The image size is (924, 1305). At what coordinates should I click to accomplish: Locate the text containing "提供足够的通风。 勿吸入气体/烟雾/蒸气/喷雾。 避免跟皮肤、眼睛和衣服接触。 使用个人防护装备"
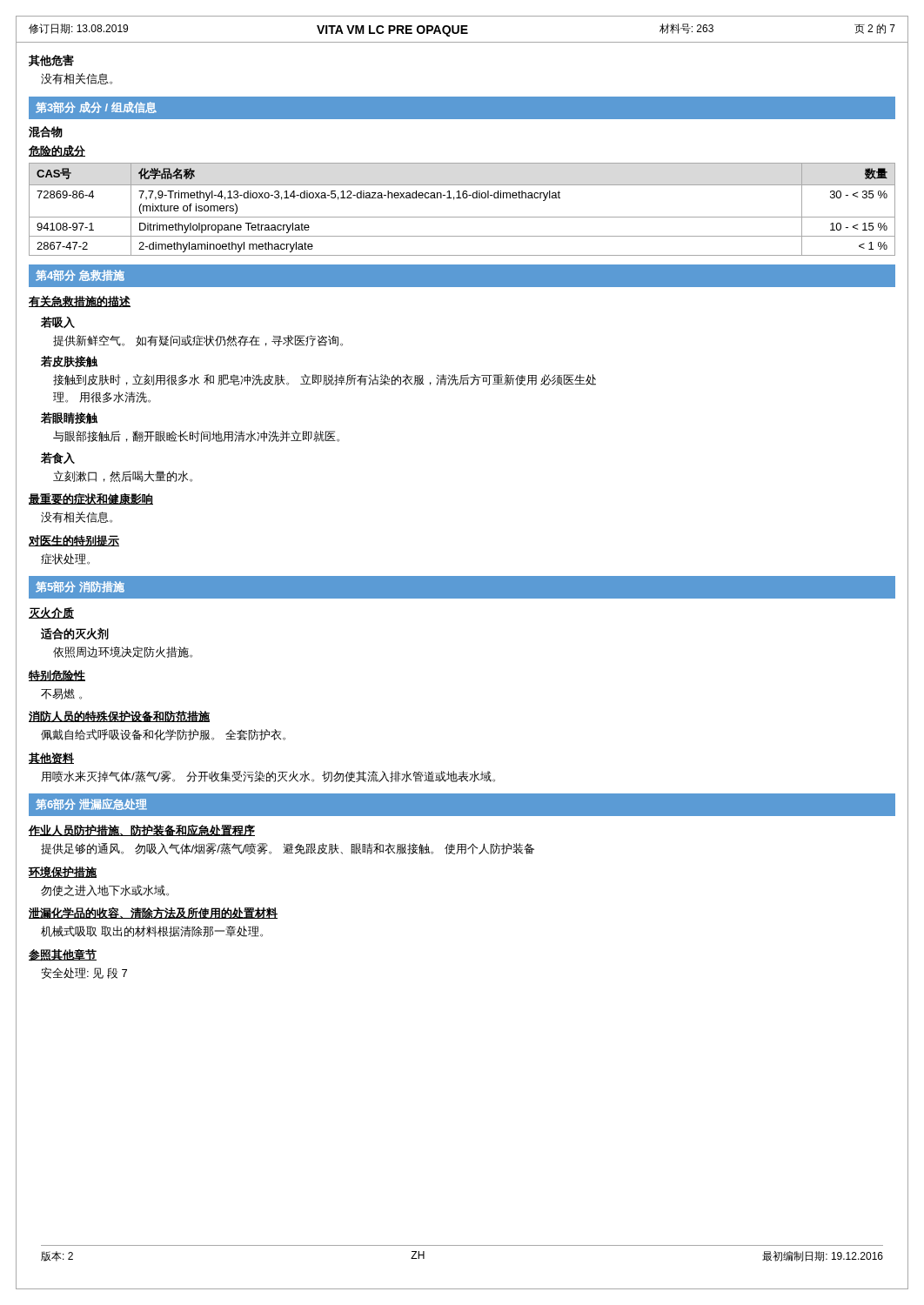click(288, 849)
